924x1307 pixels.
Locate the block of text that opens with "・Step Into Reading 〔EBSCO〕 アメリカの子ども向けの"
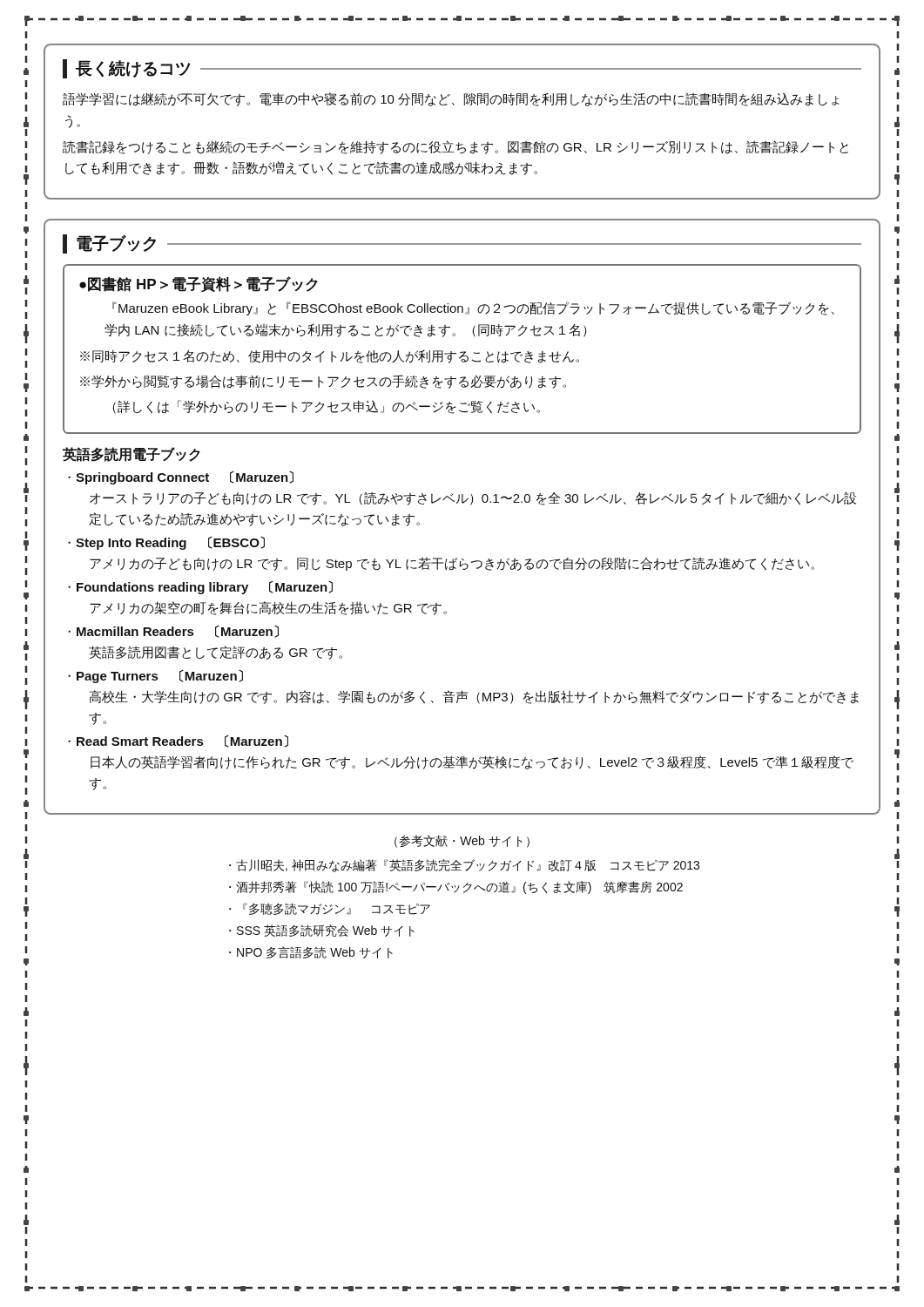(x=462, y=554)
